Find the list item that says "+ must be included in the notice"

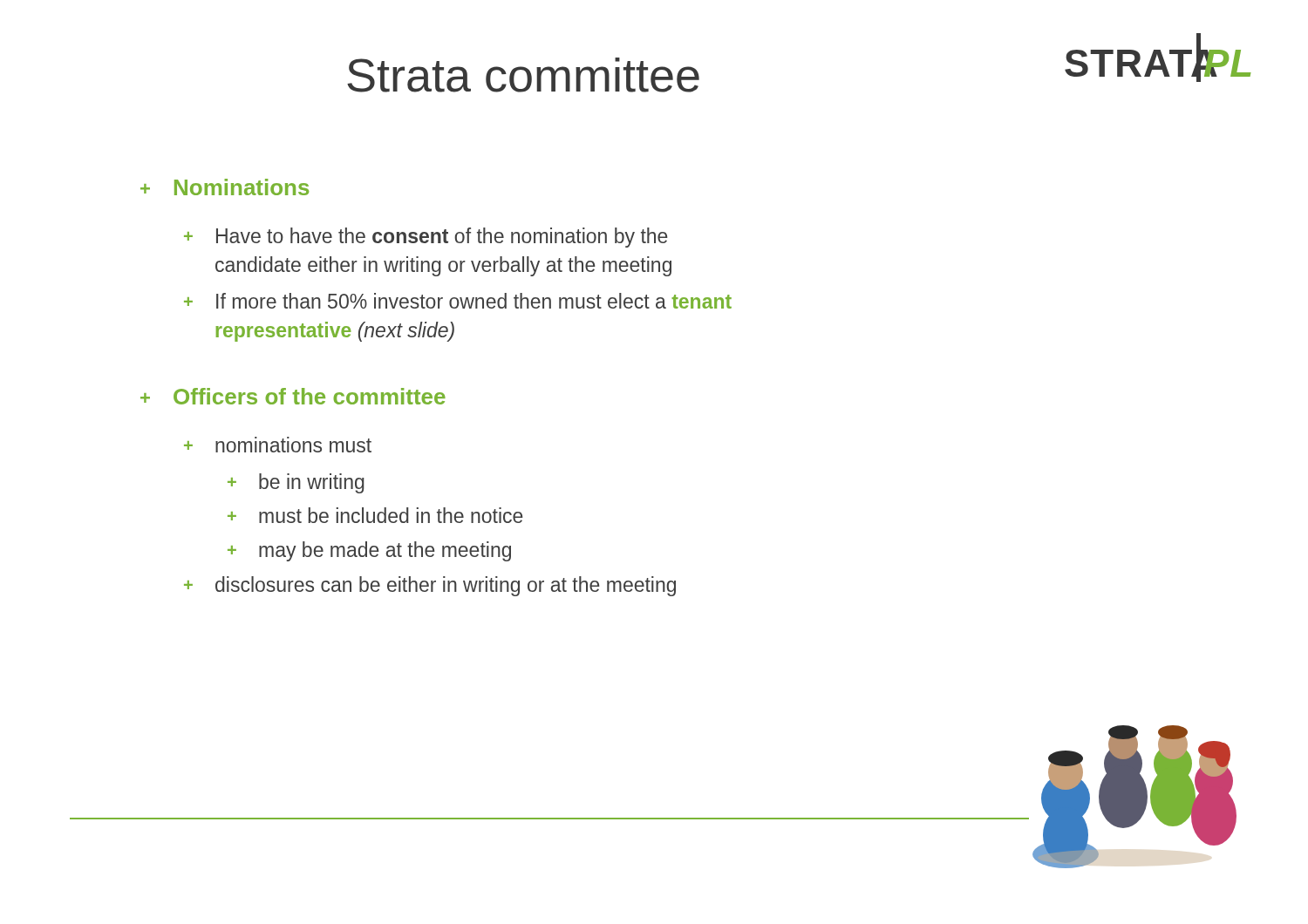(375, 517)
